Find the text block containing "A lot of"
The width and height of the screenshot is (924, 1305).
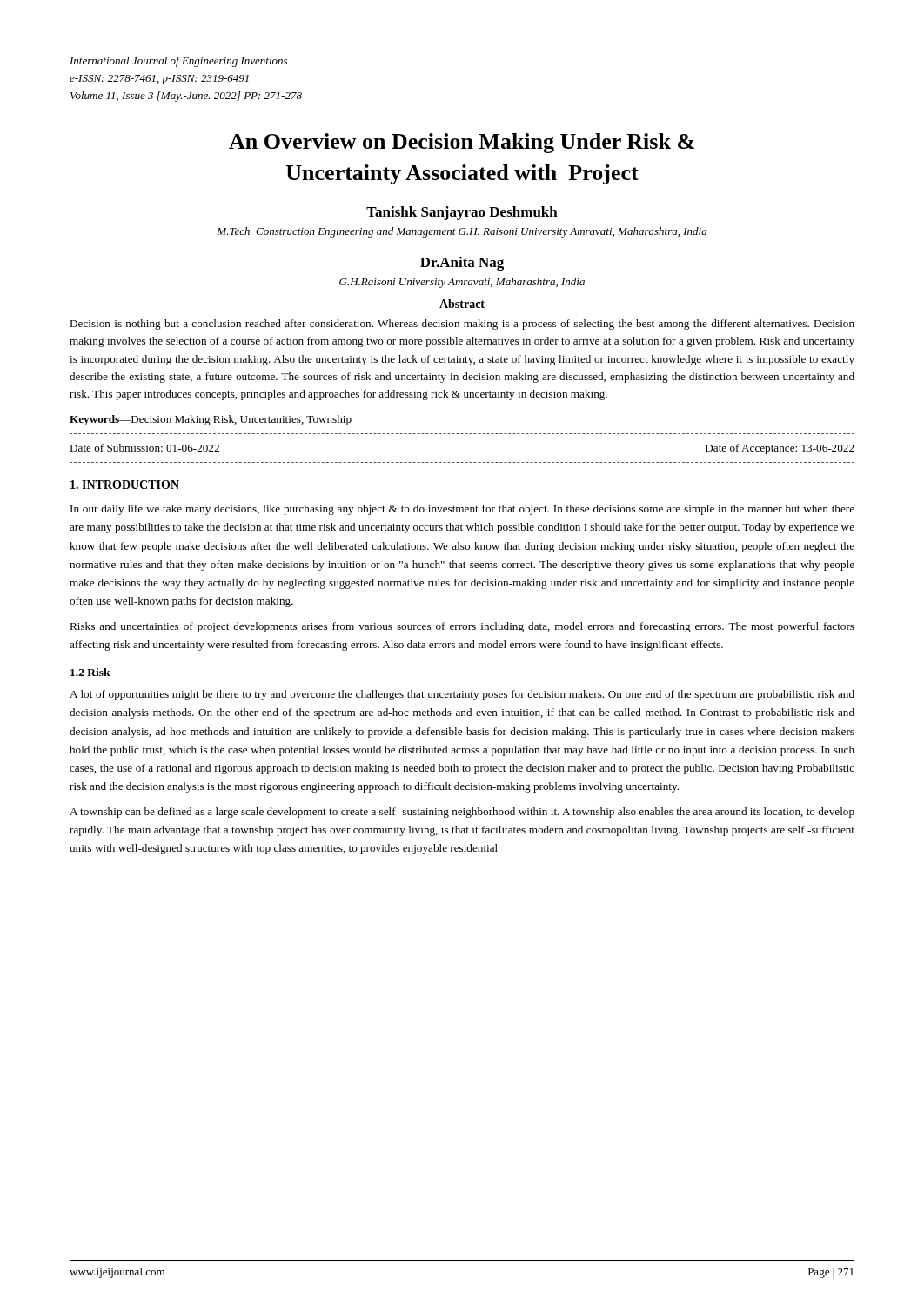[462, 740]
